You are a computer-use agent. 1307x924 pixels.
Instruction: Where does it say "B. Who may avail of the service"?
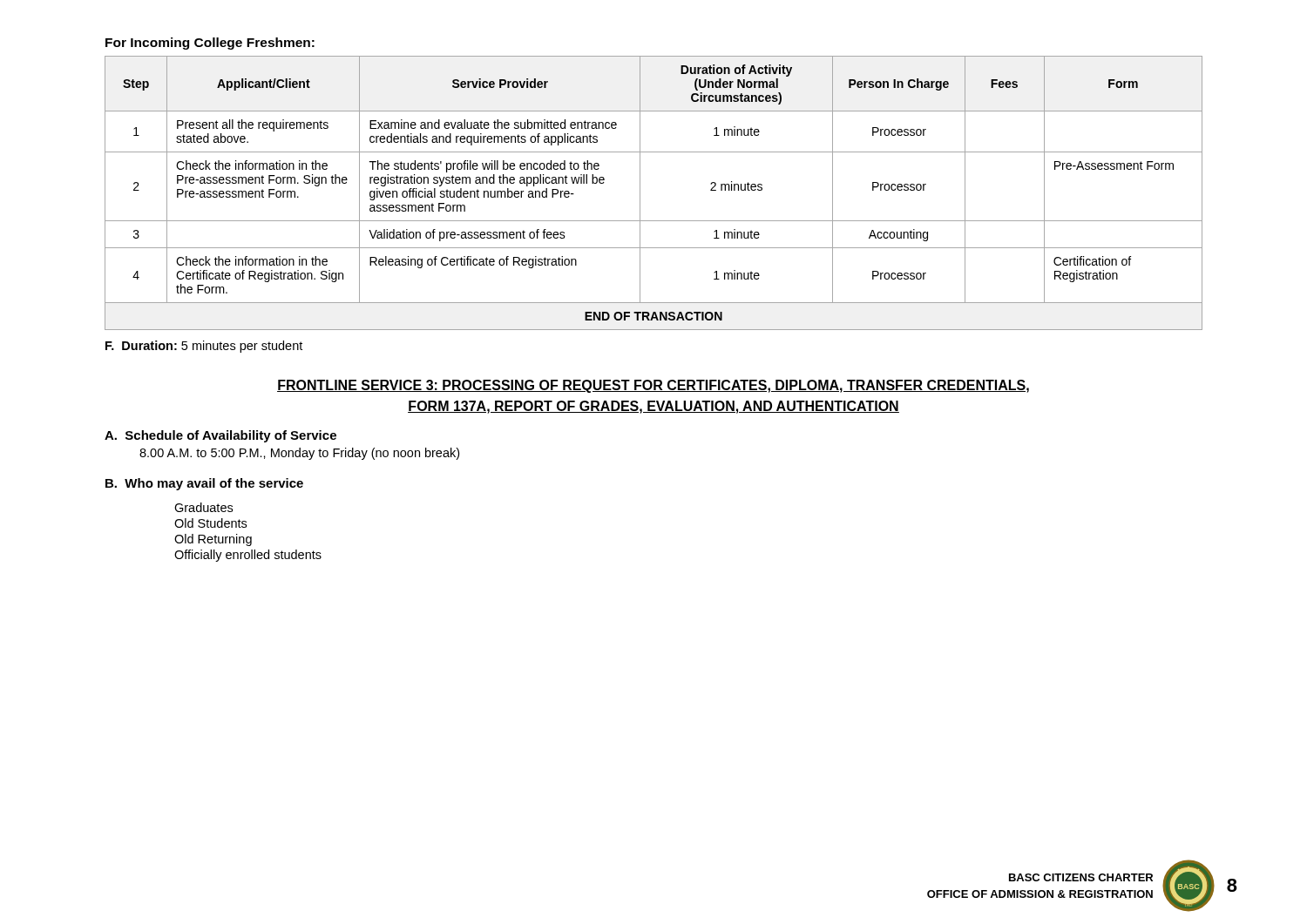pyautogui.click(x=204, y=483)
